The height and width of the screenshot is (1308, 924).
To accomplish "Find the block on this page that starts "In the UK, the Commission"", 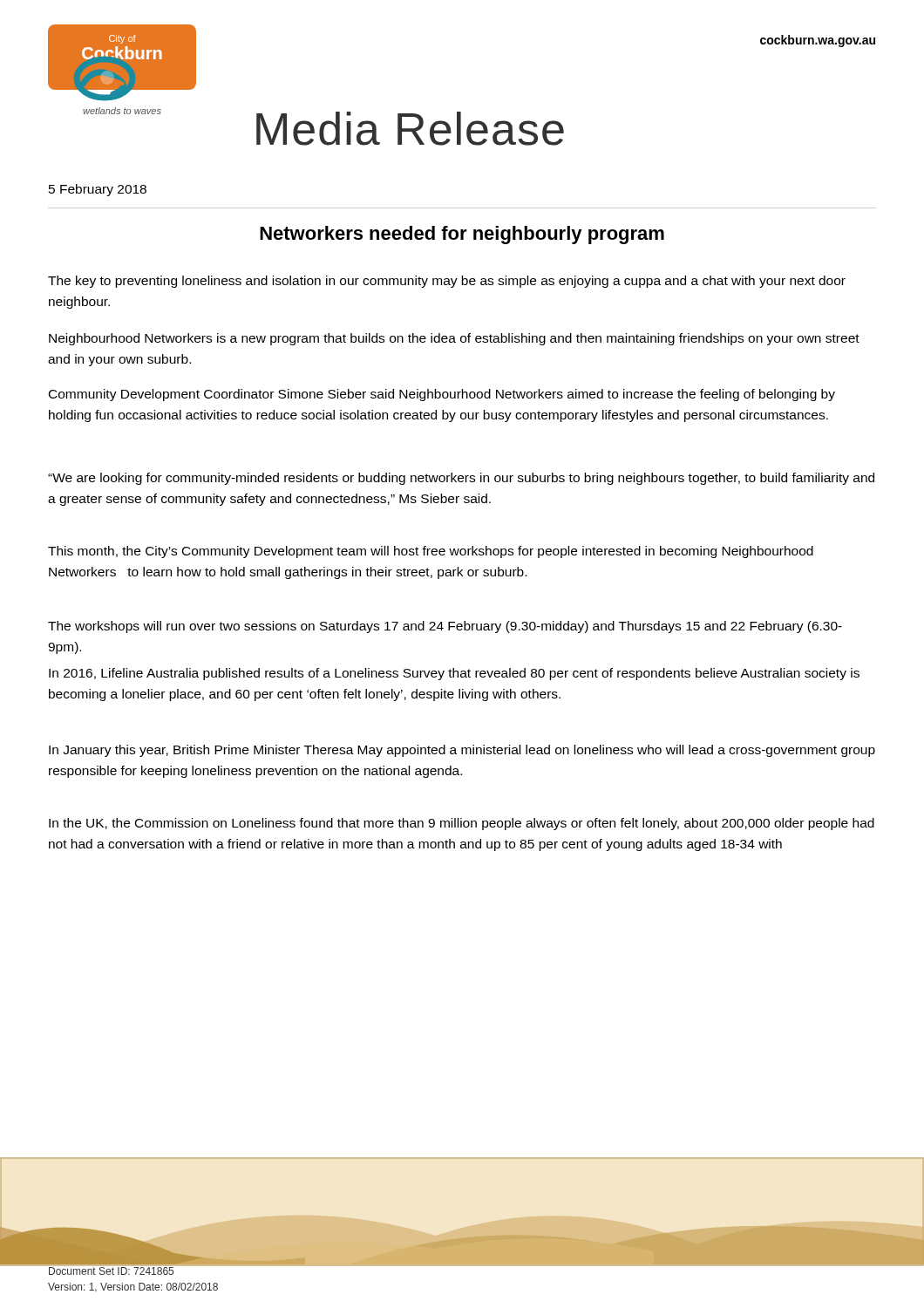I will point(461,833).
